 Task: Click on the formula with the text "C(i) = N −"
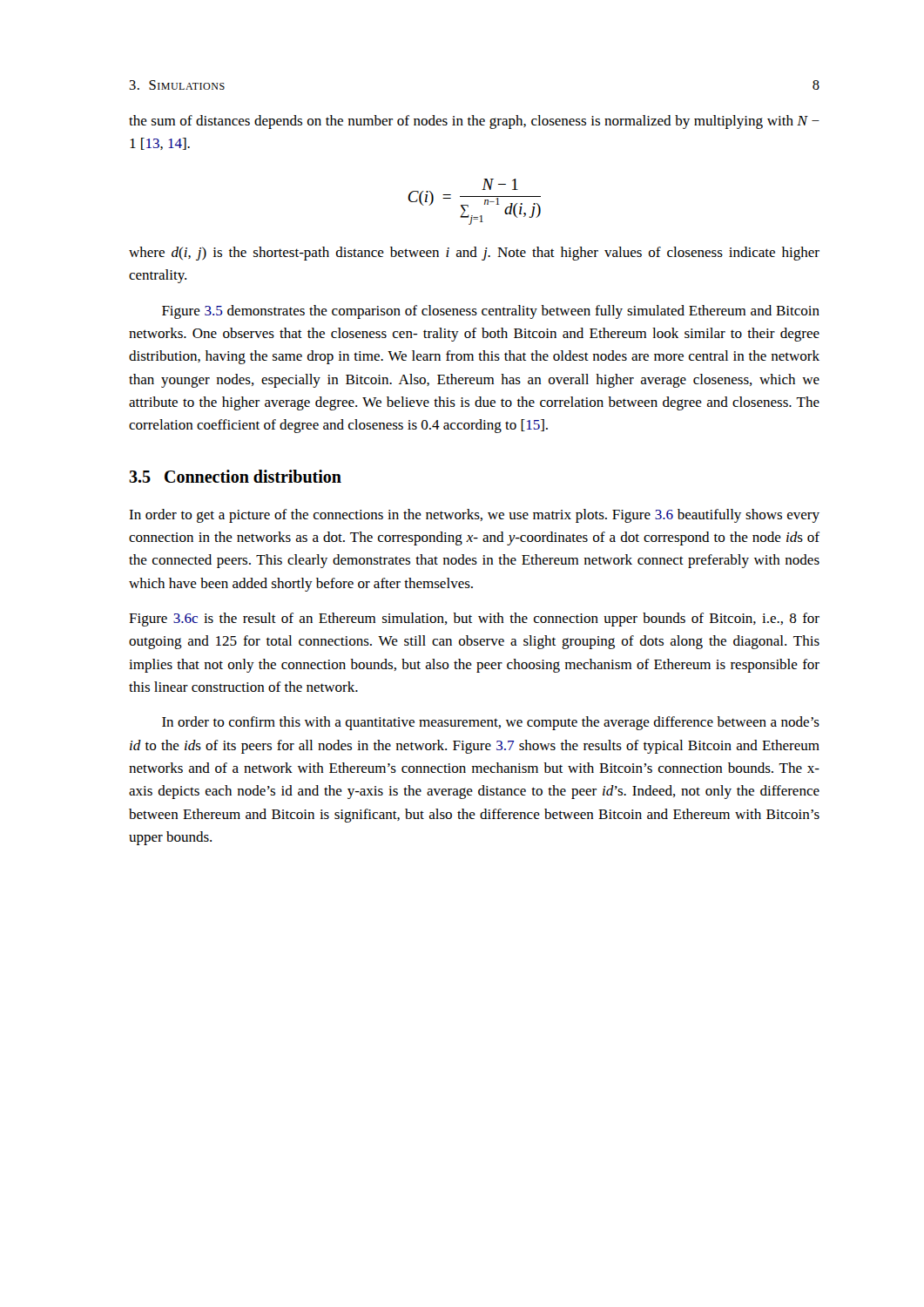[x=474, y=198]
